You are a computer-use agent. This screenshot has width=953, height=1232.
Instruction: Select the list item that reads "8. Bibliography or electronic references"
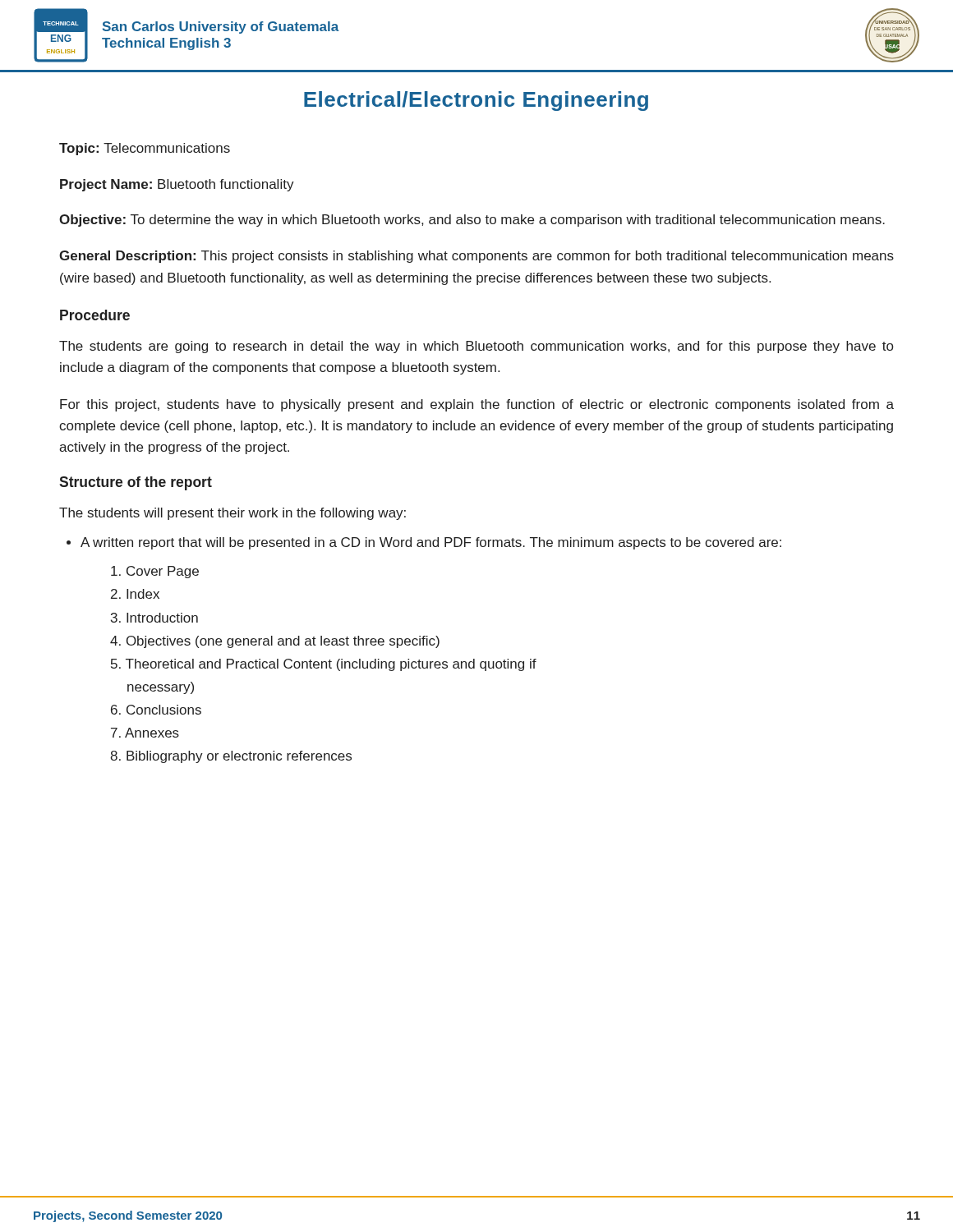[231, 756]
